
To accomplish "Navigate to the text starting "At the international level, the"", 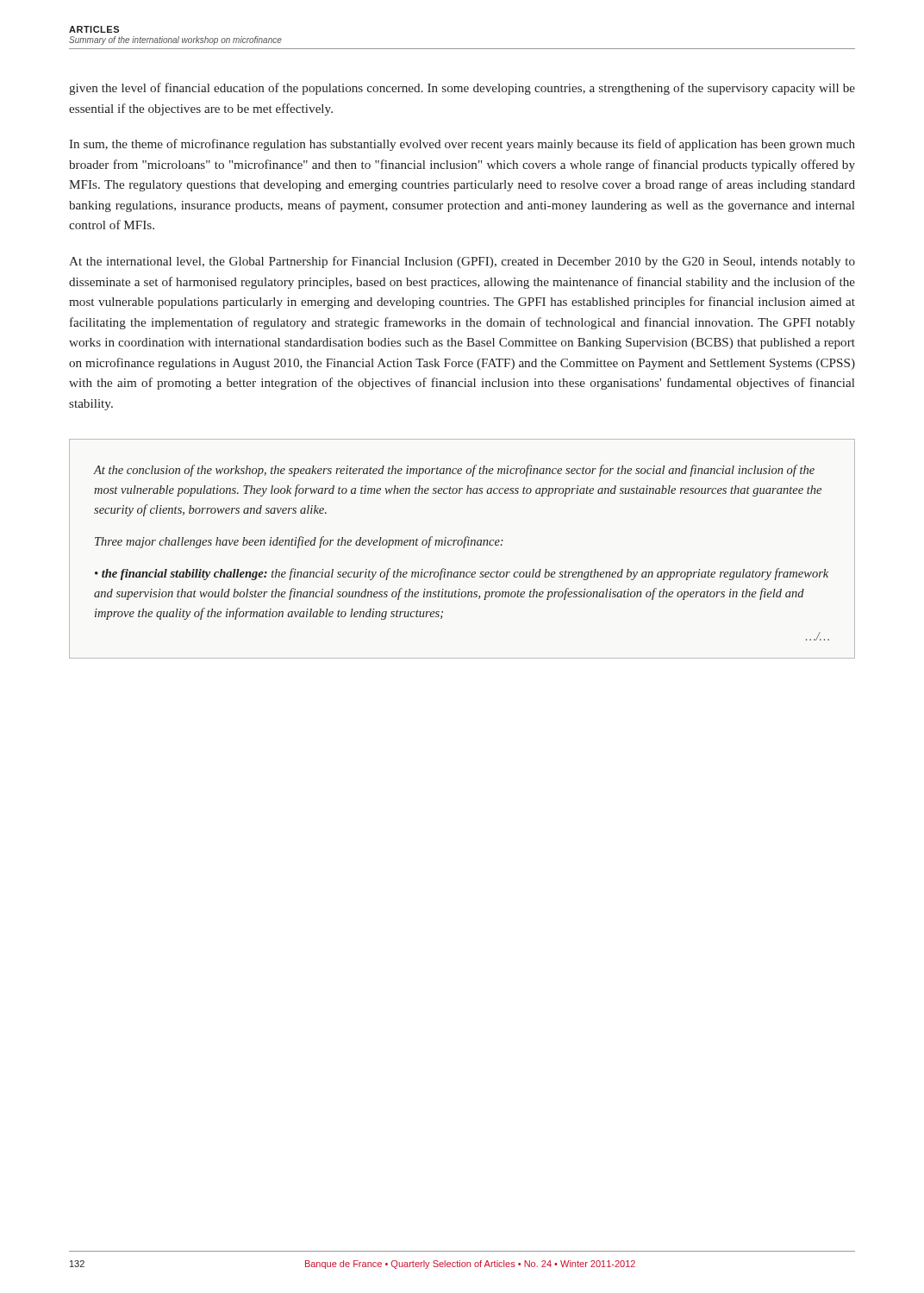I will (x=462, y=332).
